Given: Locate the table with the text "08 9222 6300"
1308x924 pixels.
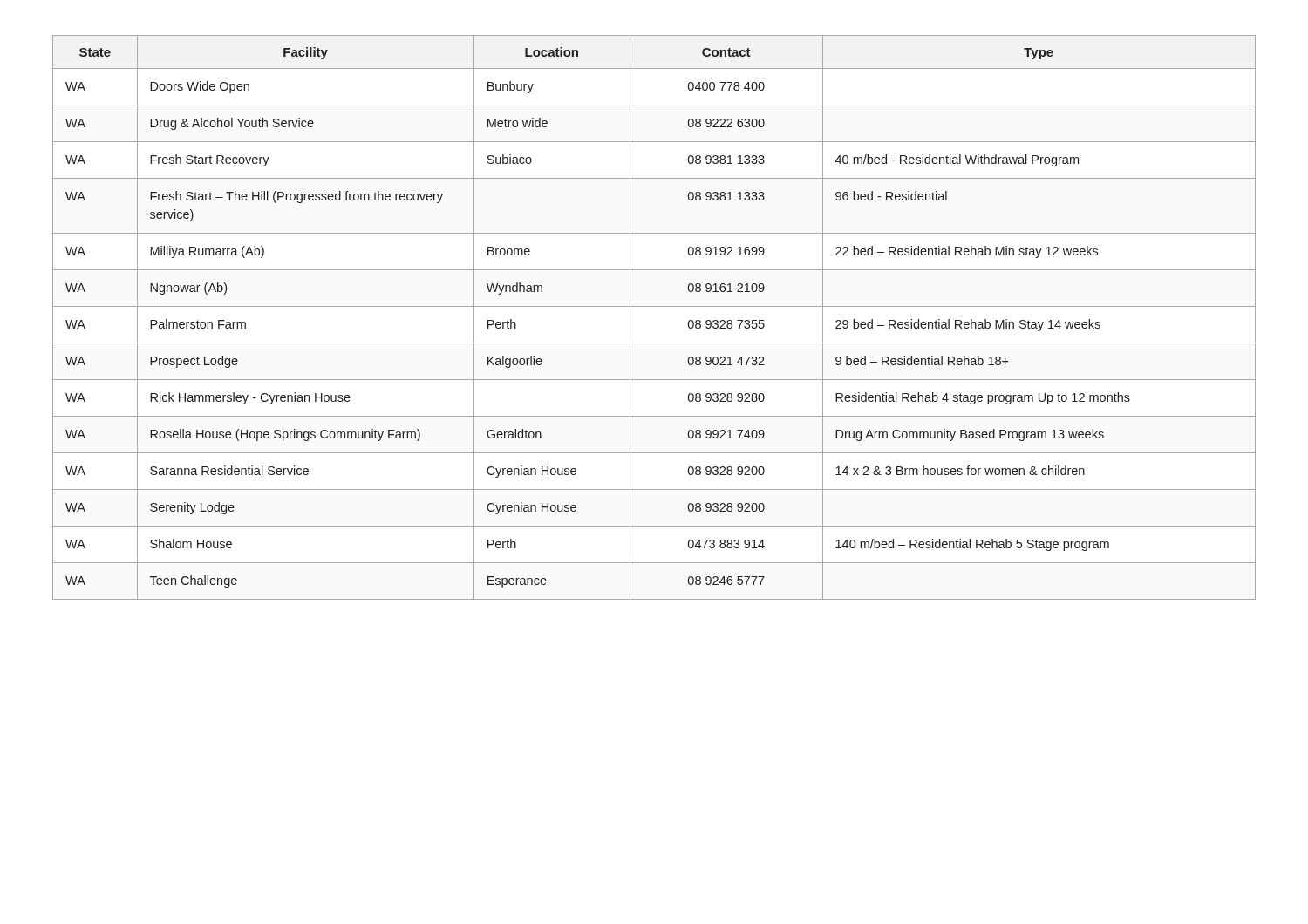Looking at the screenshot, I should click(654, 317).
